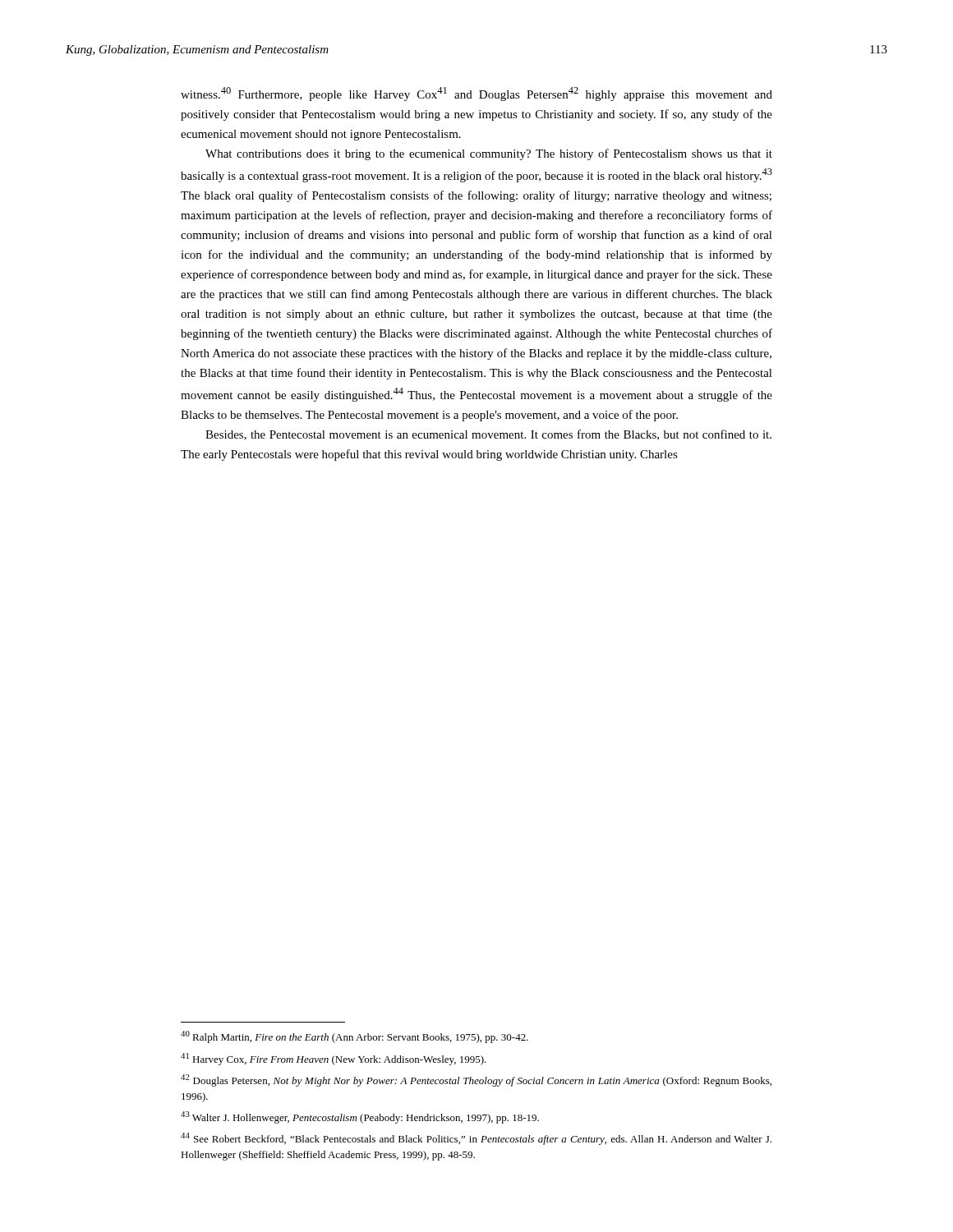Locate the footnote with the text "41 Harvey Cox,"
953x1232 pixels.
pos(334,1058)
